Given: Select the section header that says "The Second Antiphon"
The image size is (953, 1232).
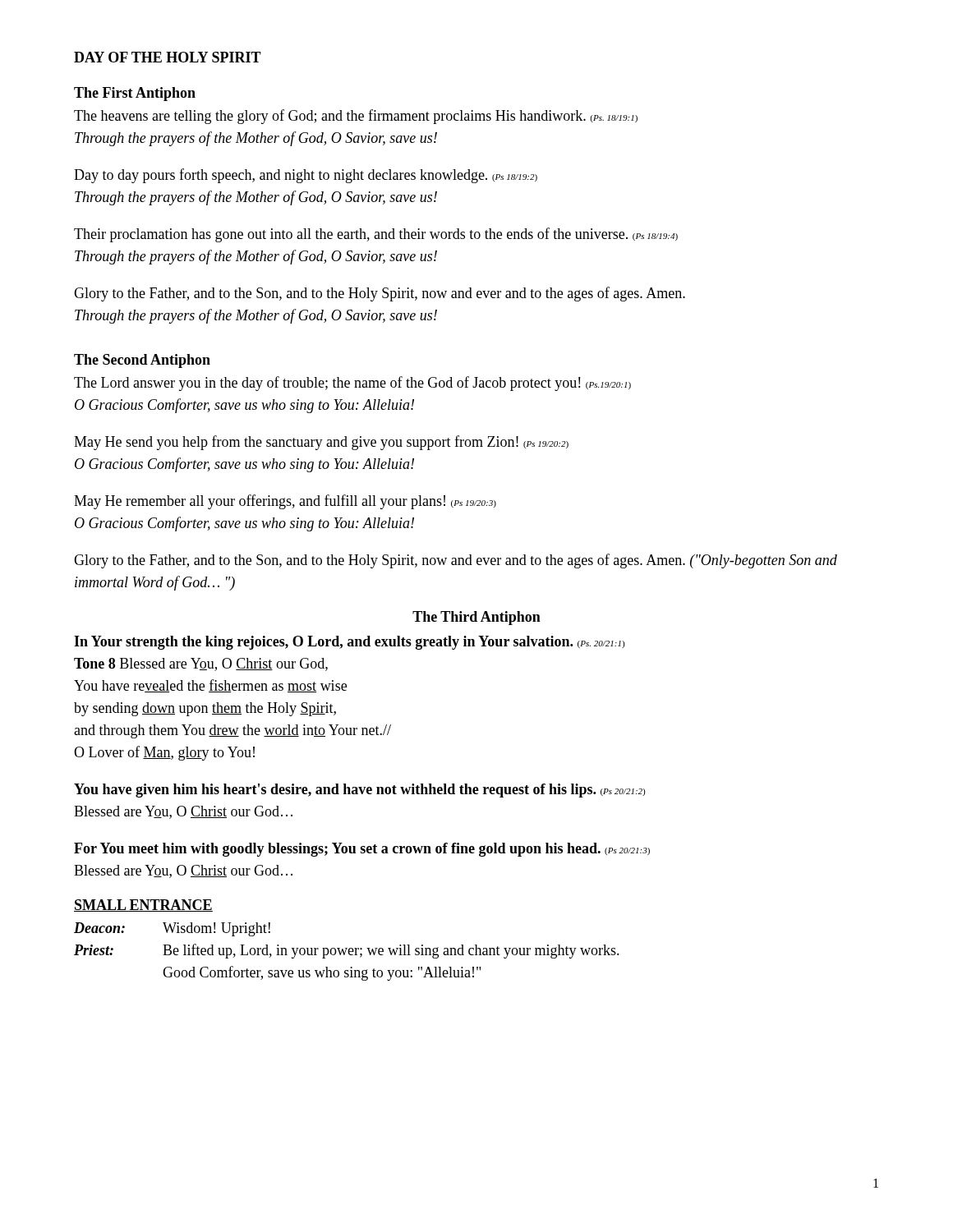Looking at the screenshot, I should coord(142,360).
